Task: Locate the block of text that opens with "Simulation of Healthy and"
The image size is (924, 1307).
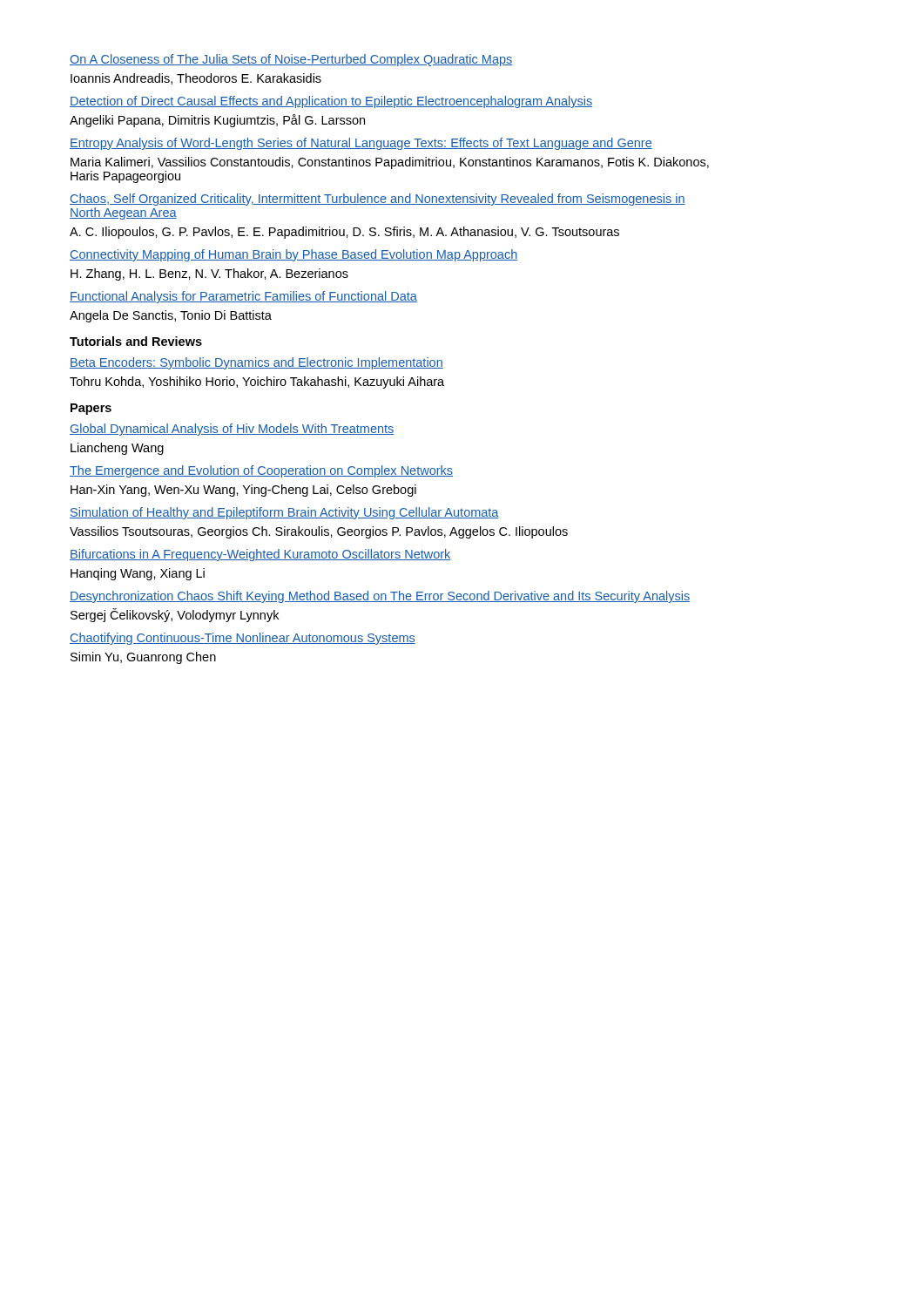Action: [284, 512]
